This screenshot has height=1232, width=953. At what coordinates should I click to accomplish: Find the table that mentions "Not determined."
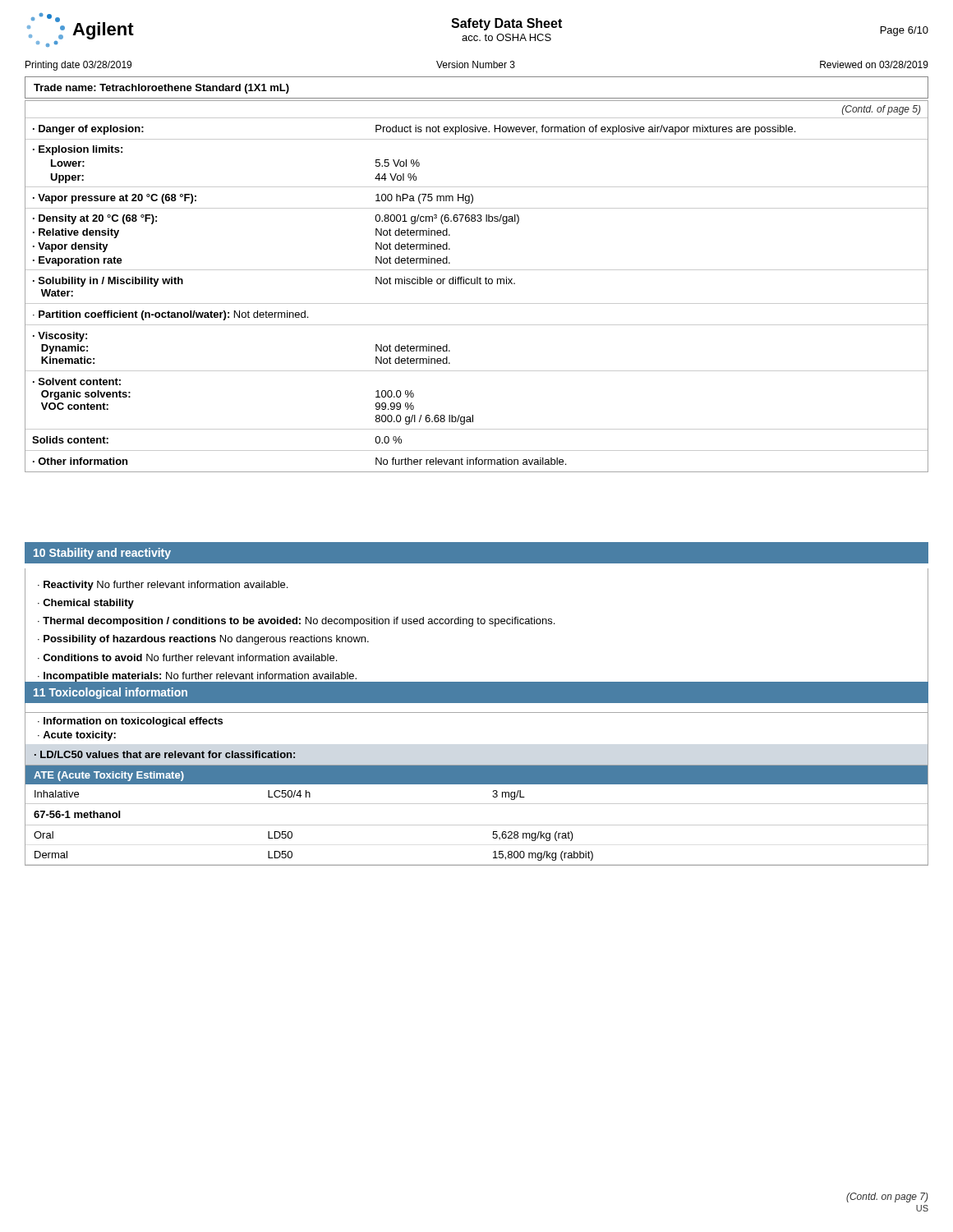(476, 286)
